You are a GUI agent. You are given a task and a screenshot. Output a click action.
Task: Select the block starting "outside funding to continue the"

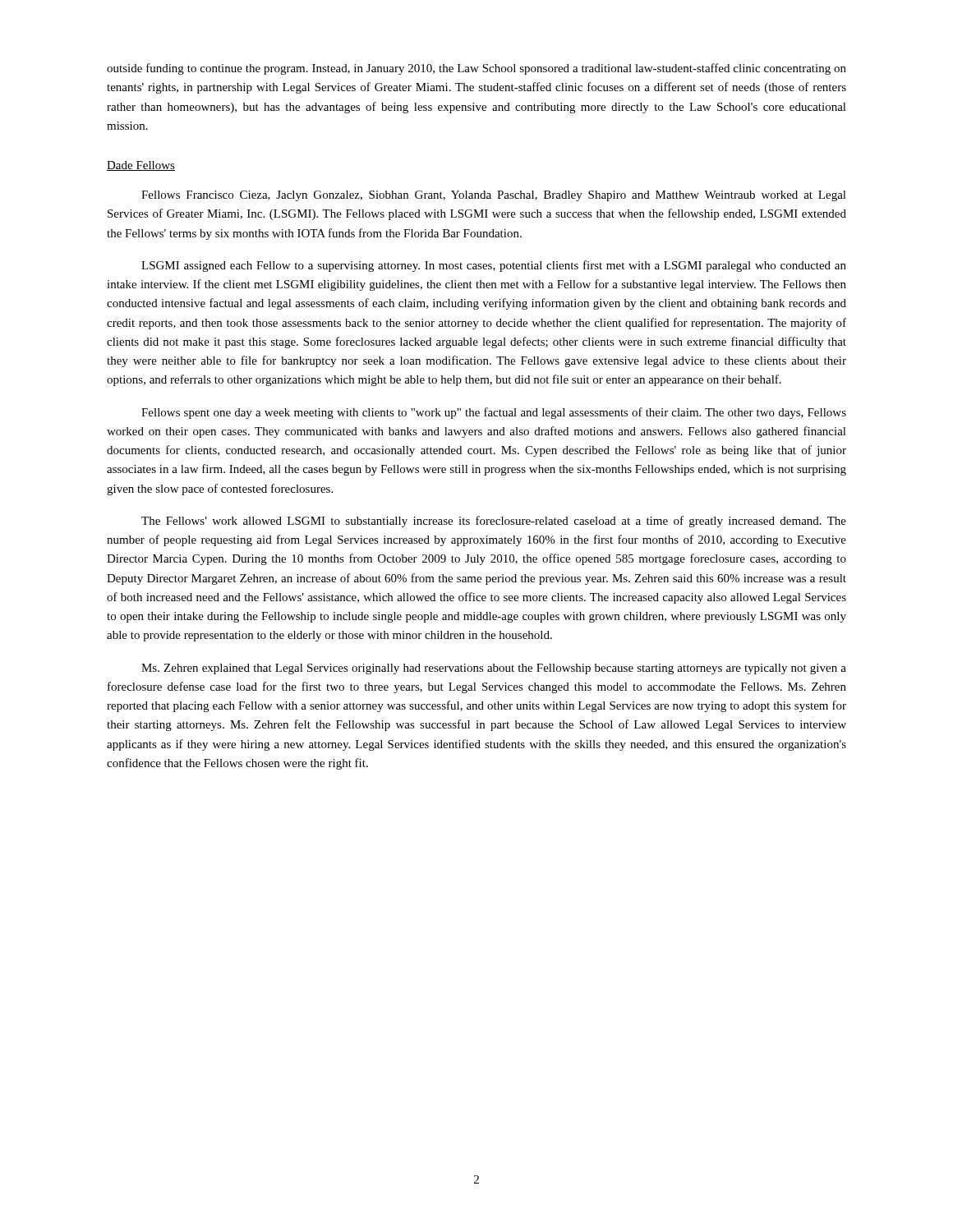pos(476,97)
